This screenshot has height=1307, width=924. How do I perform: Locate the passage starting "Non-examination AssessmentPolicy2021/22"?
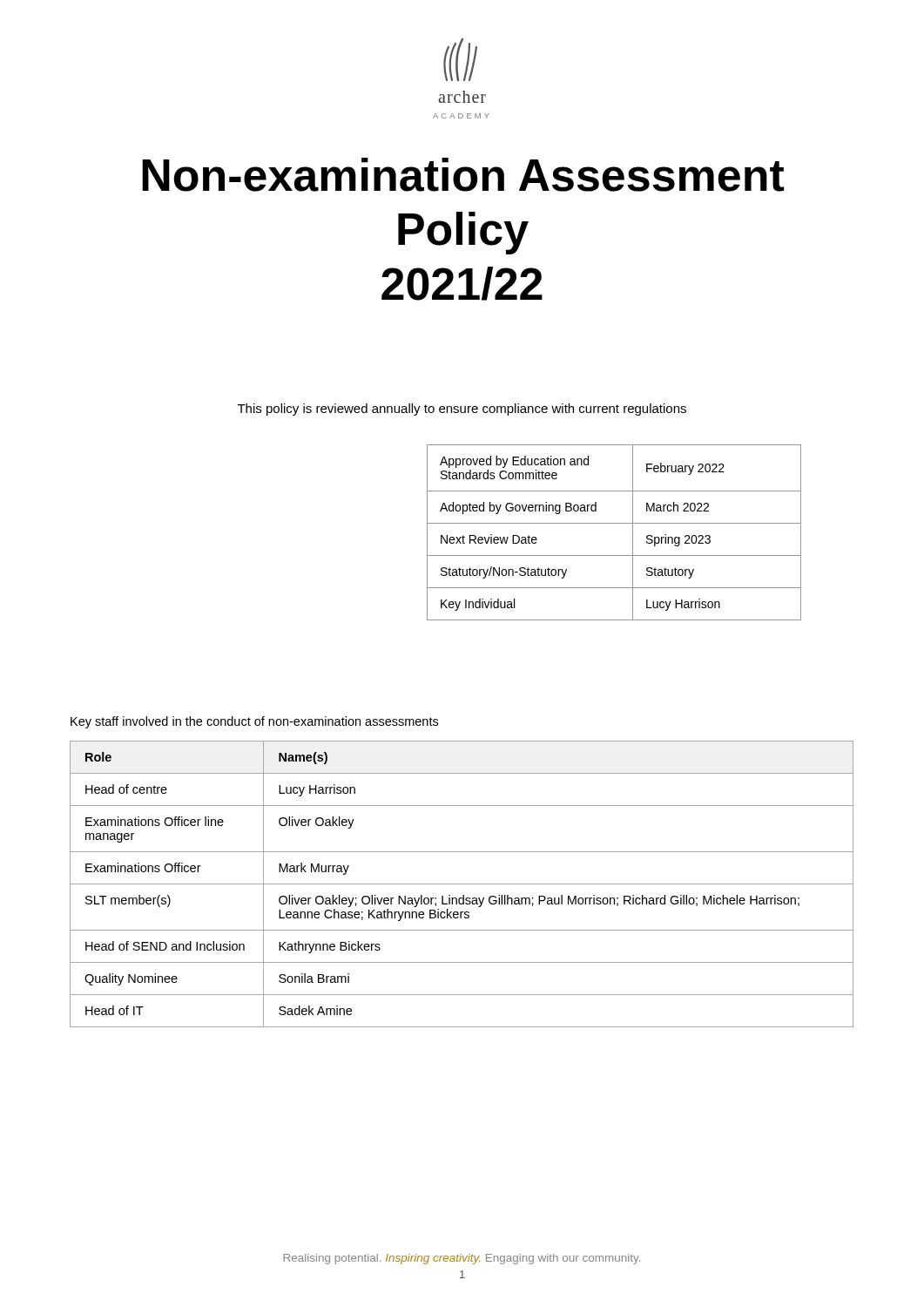click(462, 230)
